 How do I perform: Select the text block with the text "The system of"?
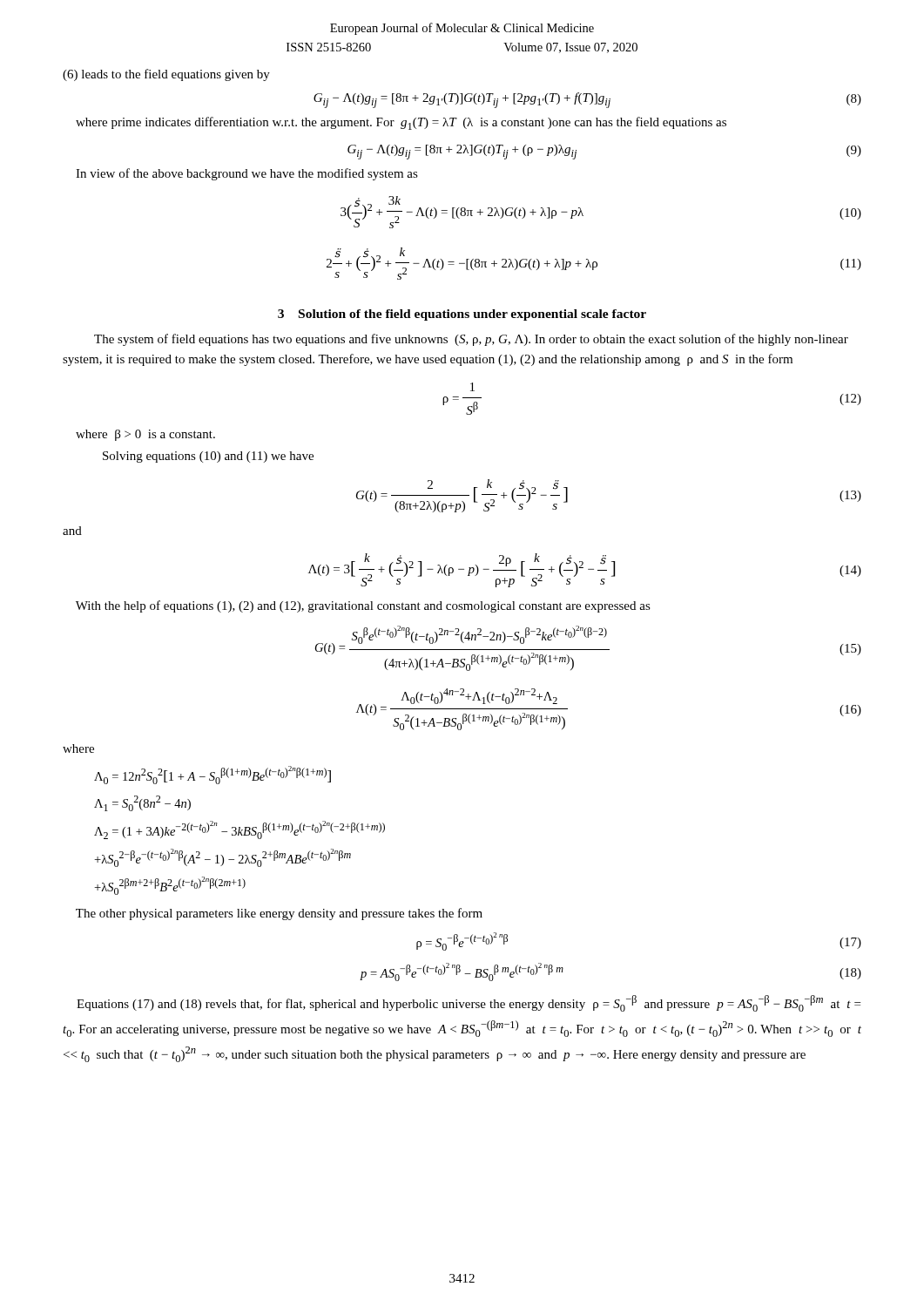(455, 349)
